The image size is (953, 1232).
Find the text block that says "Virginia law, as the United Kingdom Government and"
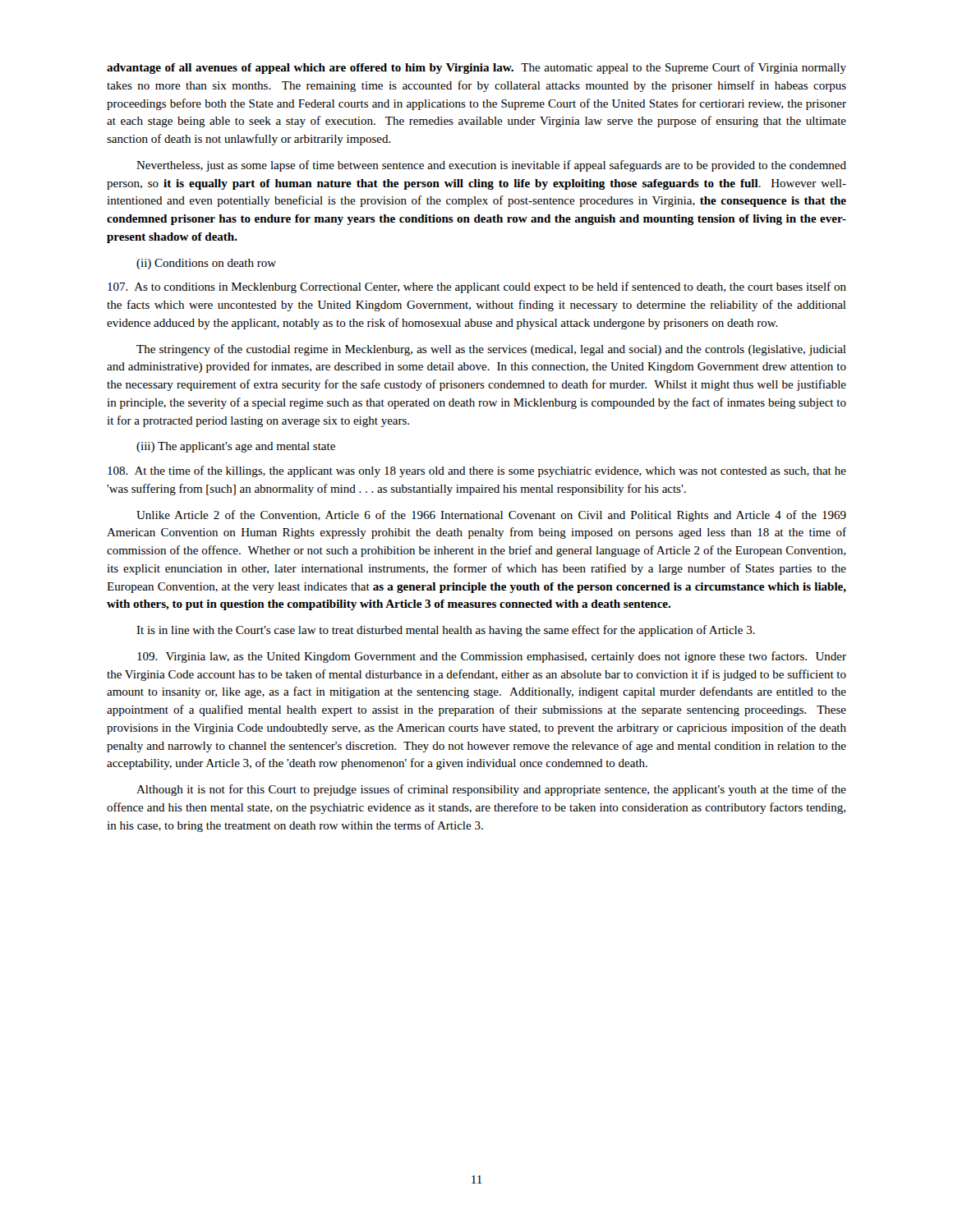click(476, 710)
